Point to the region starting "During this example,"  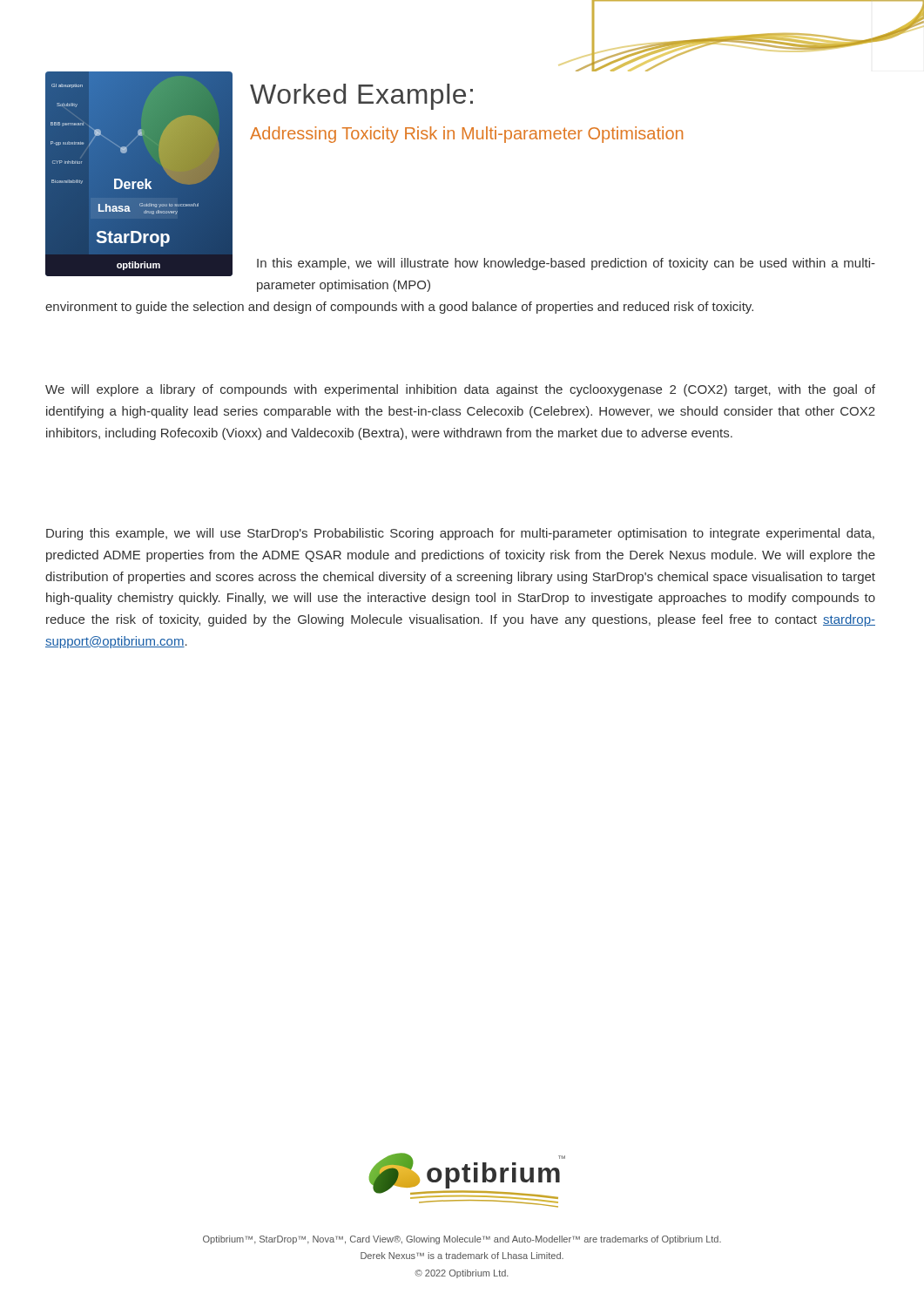pos(460,587)
